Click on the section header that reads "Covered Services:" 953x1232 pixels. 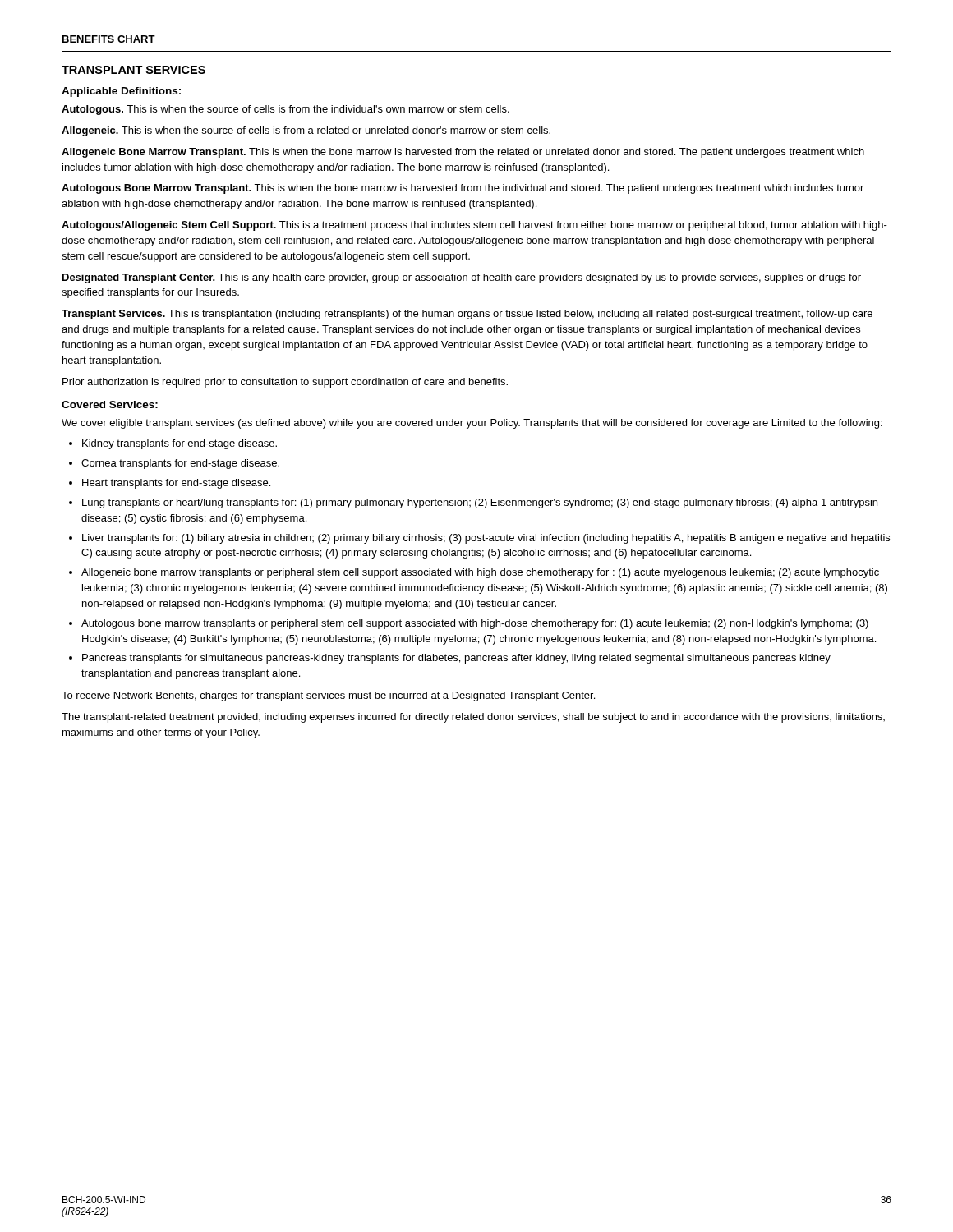[x=110, y=405]
